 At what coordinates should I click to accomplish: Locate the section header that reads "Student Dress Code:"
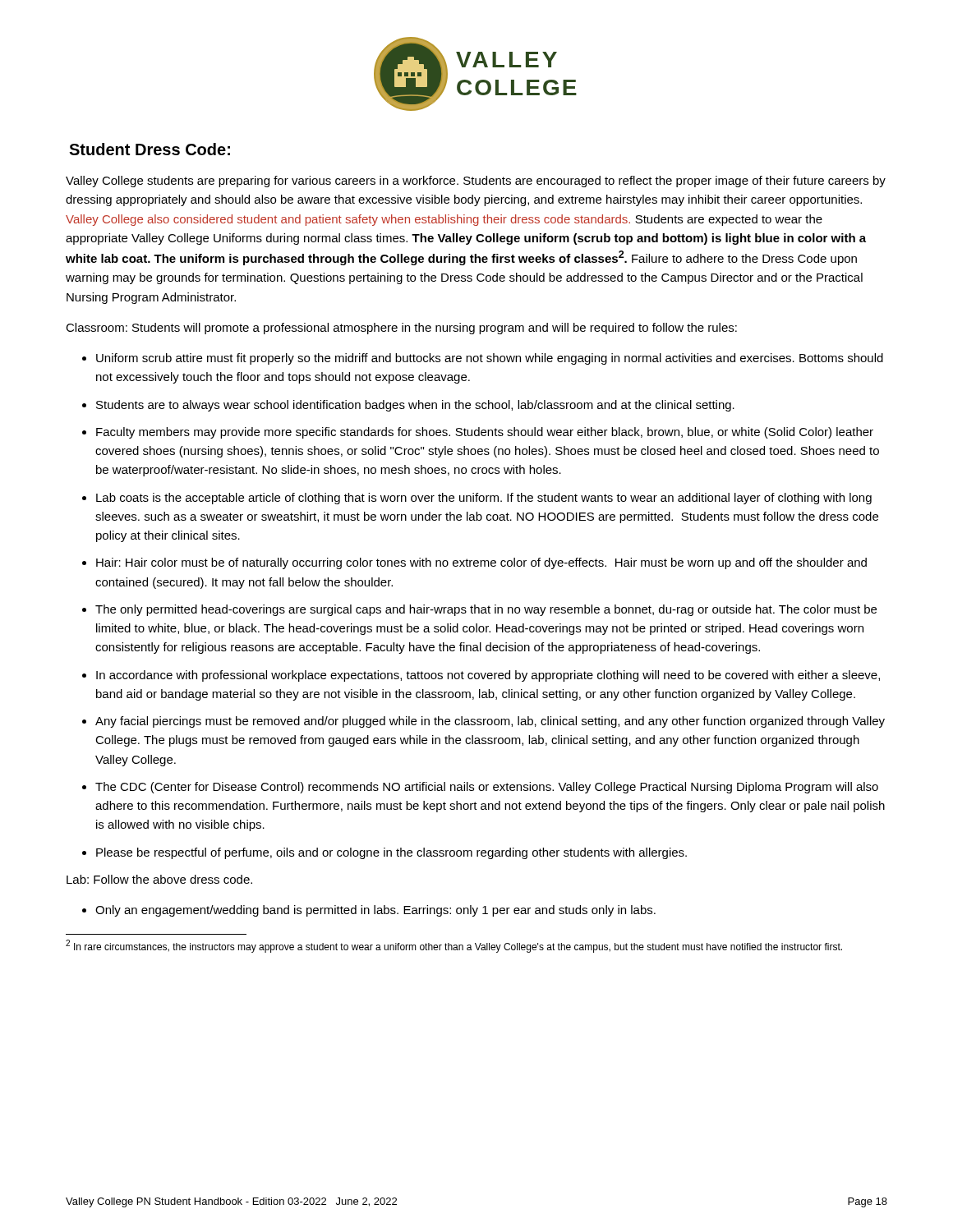(x=150, y=150)
